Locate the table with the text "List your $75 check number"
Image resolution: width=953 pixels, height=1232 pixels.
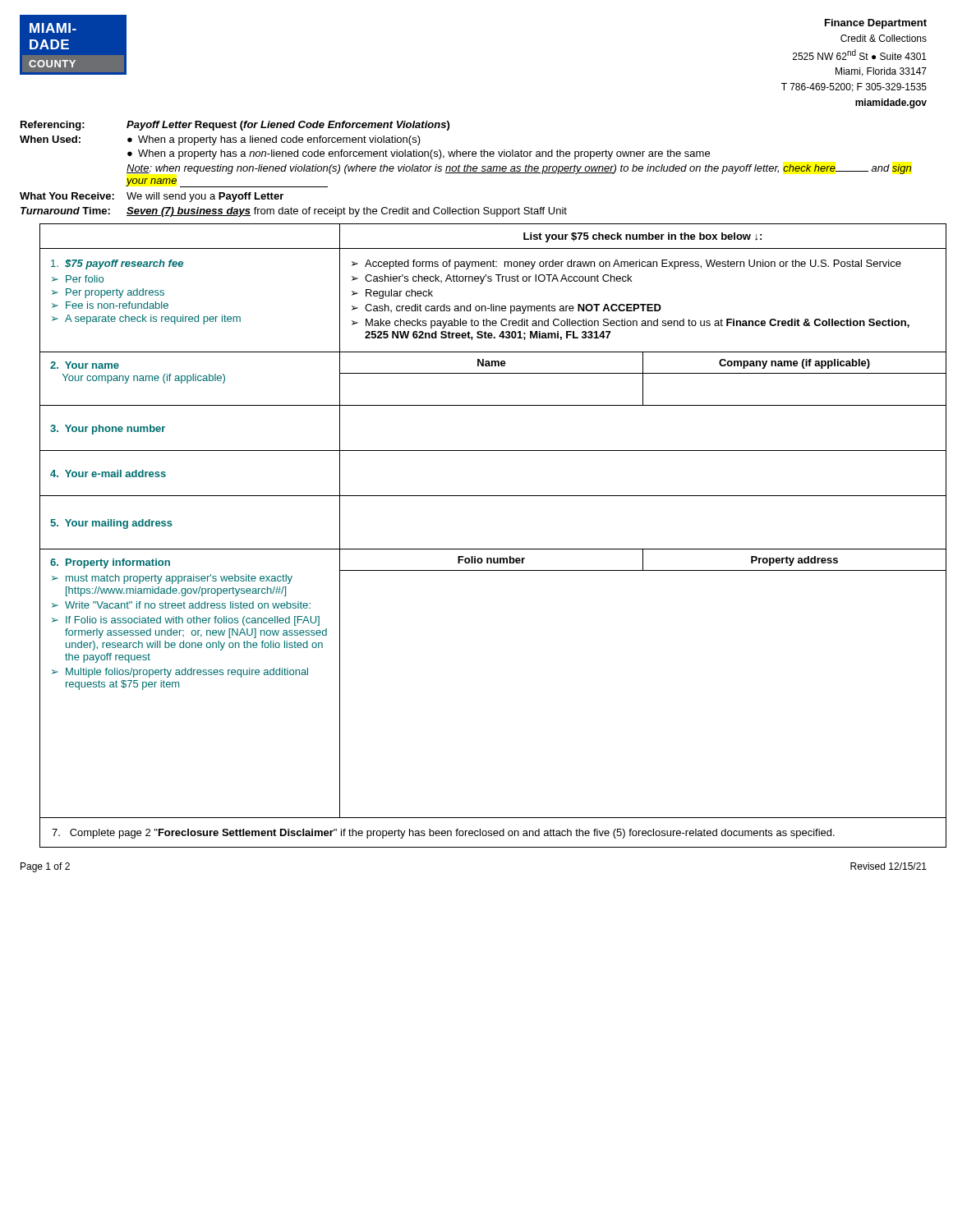click(476, 536)
